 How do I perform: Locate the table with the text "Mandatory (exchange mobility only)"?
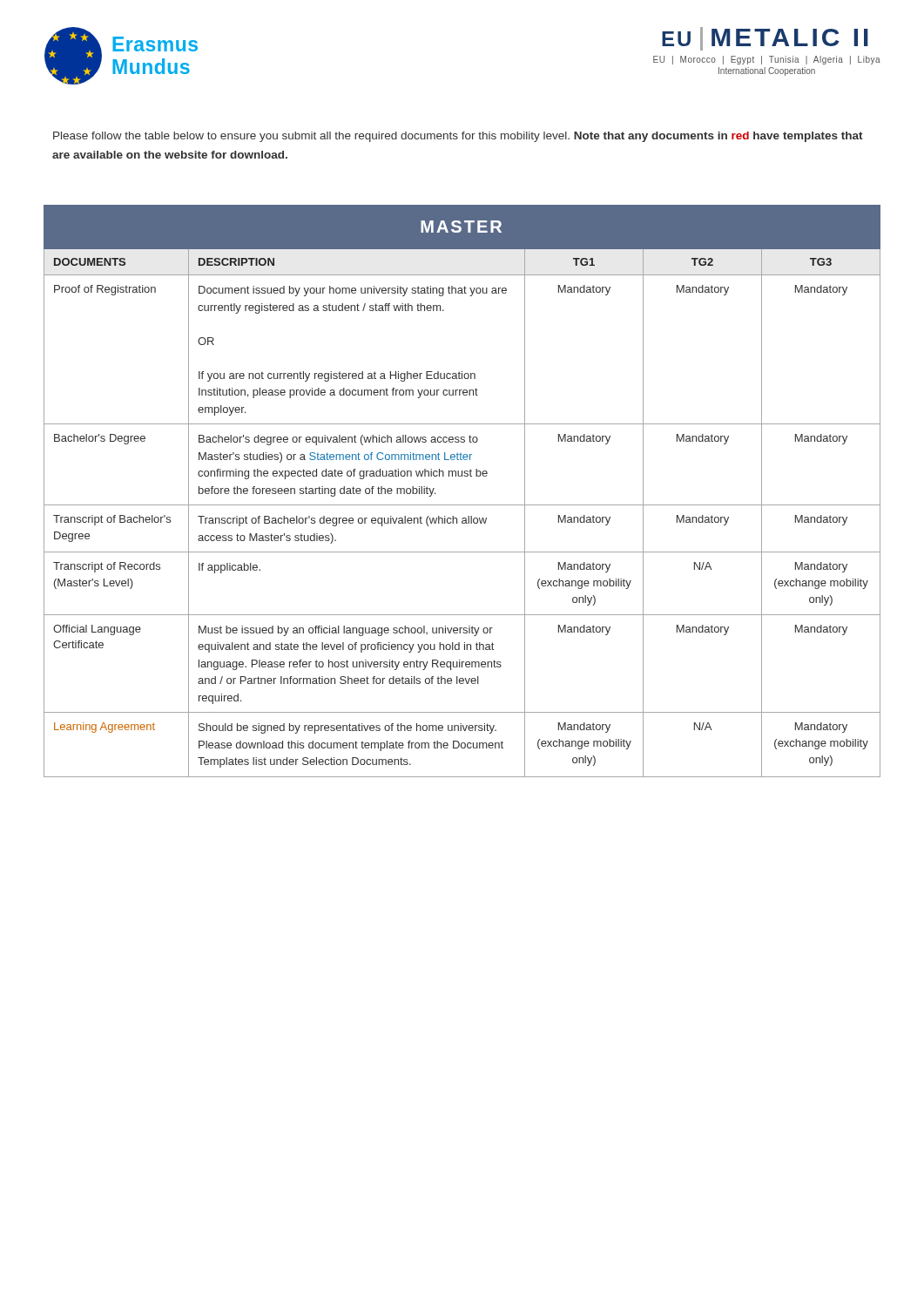coord(462,491)
